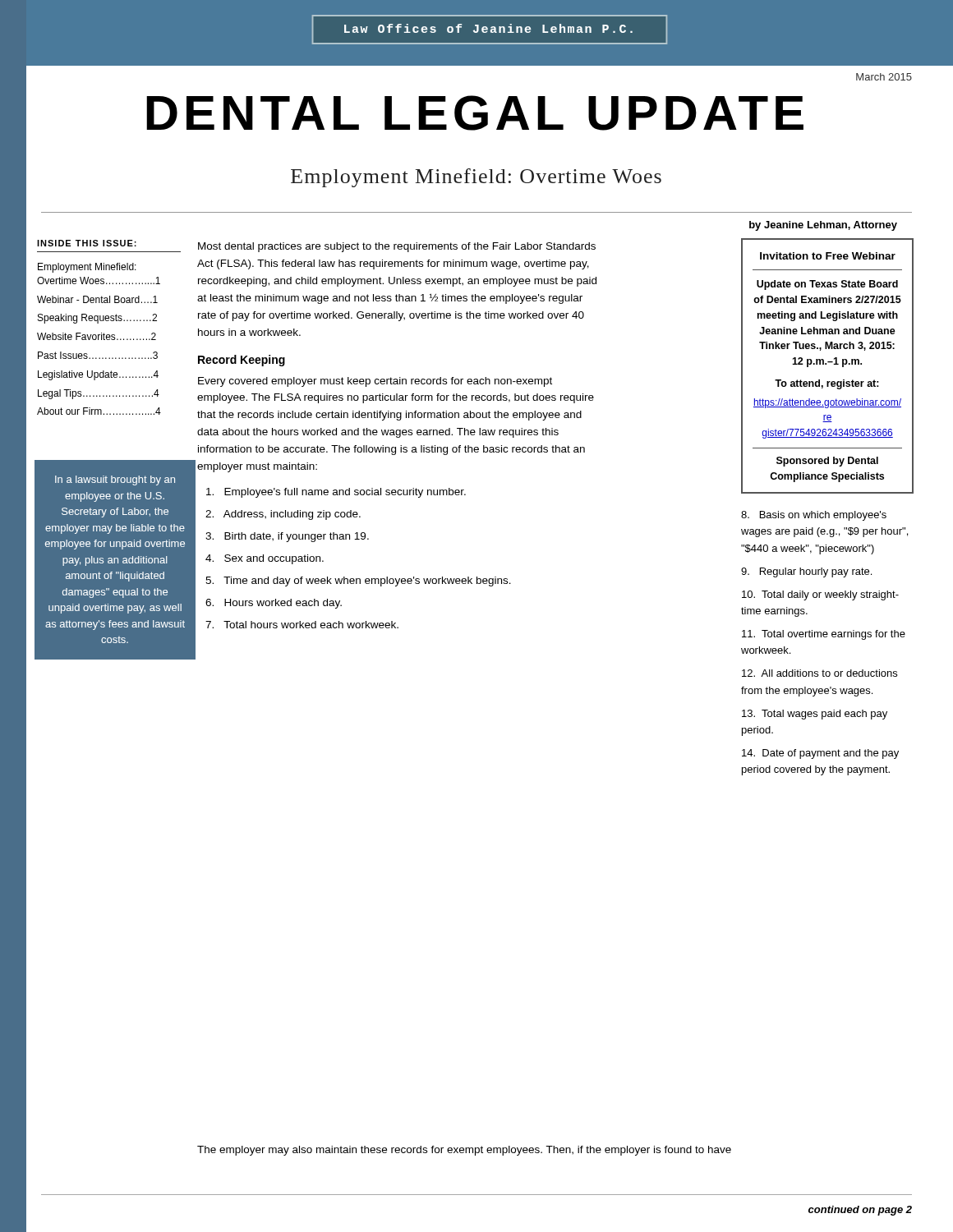Find the text block that reads "Invitation to Free"
This screenshot has width=953, height=1232.
[827, 366]
